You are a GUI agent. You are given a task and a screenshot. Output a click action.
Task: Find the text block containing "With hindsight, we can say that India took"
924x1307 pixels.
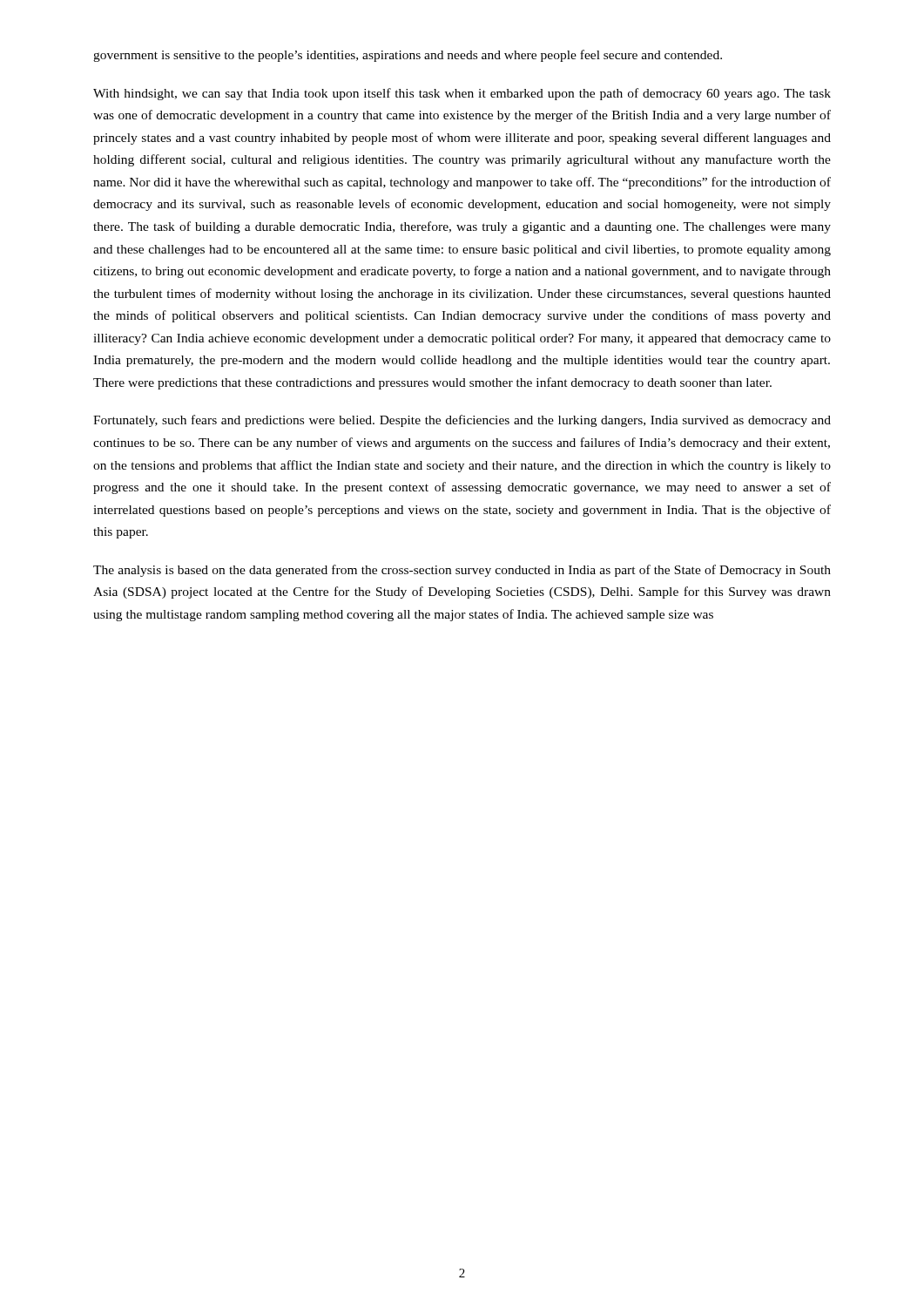pos(462,237)
